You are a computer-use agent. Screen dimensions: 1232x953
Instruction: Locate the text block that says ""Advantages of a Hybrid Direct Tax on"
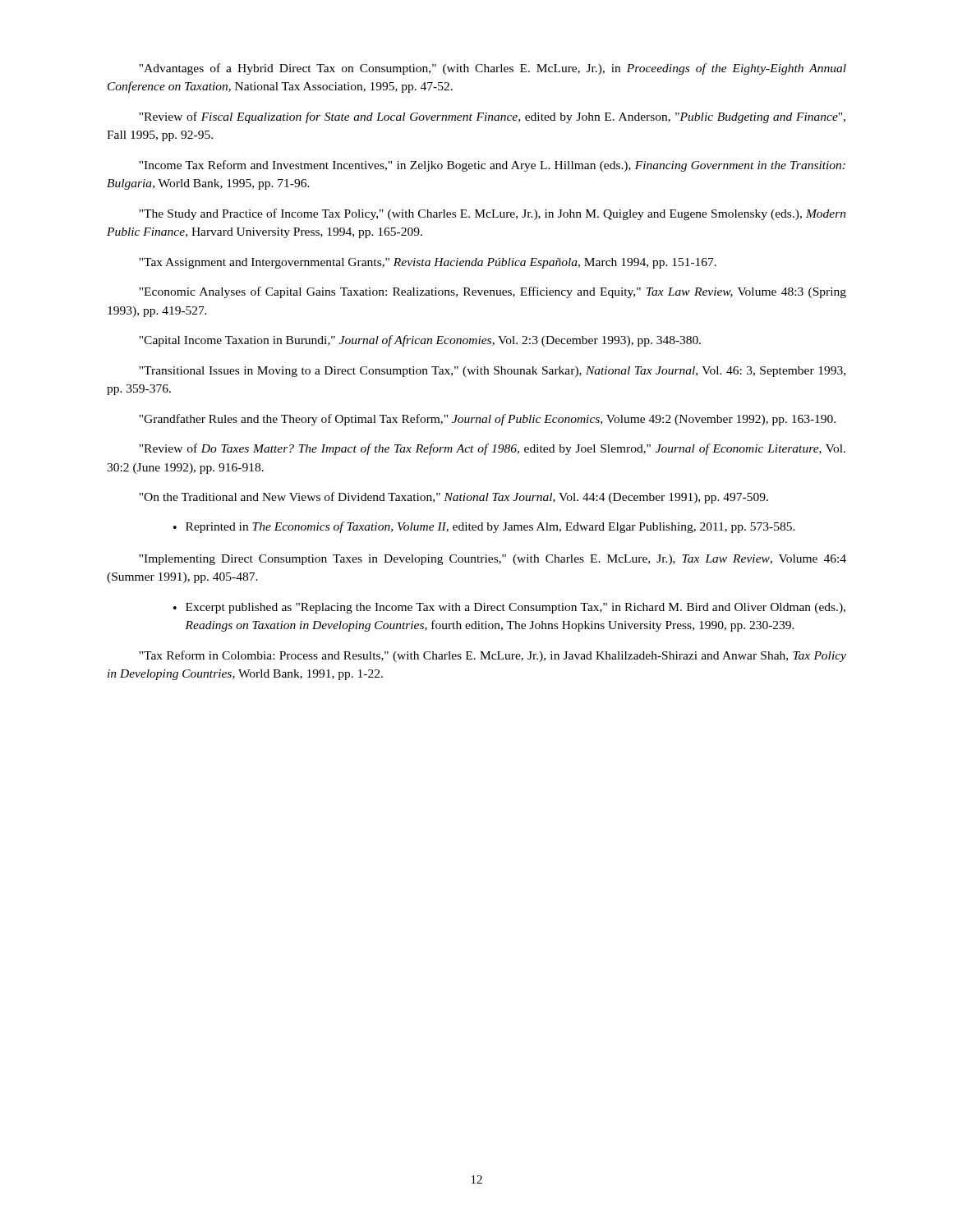pos(476,77)
